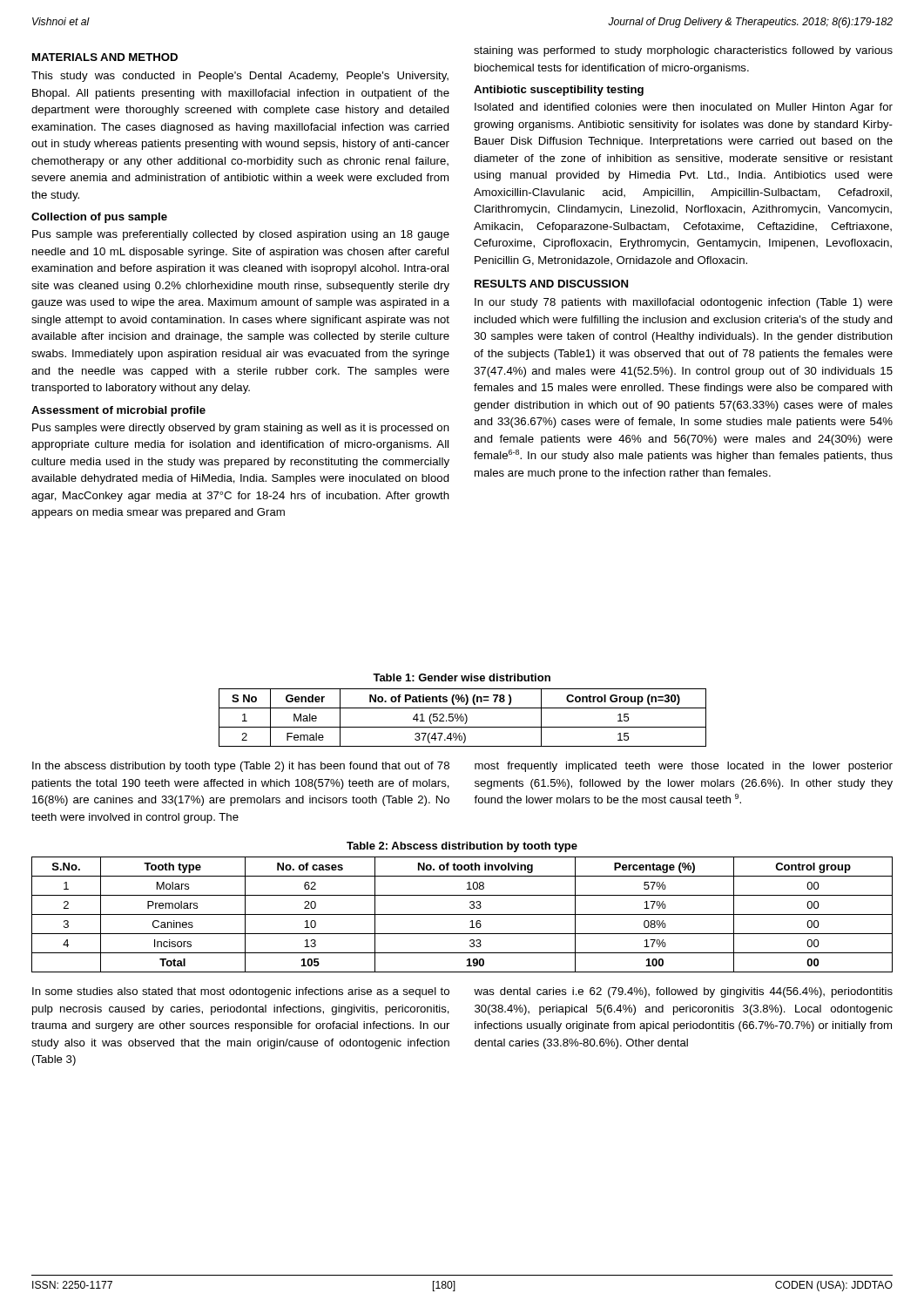
Task: Find the text block that reads "In some studies also"
Action: pos(241,1026)
